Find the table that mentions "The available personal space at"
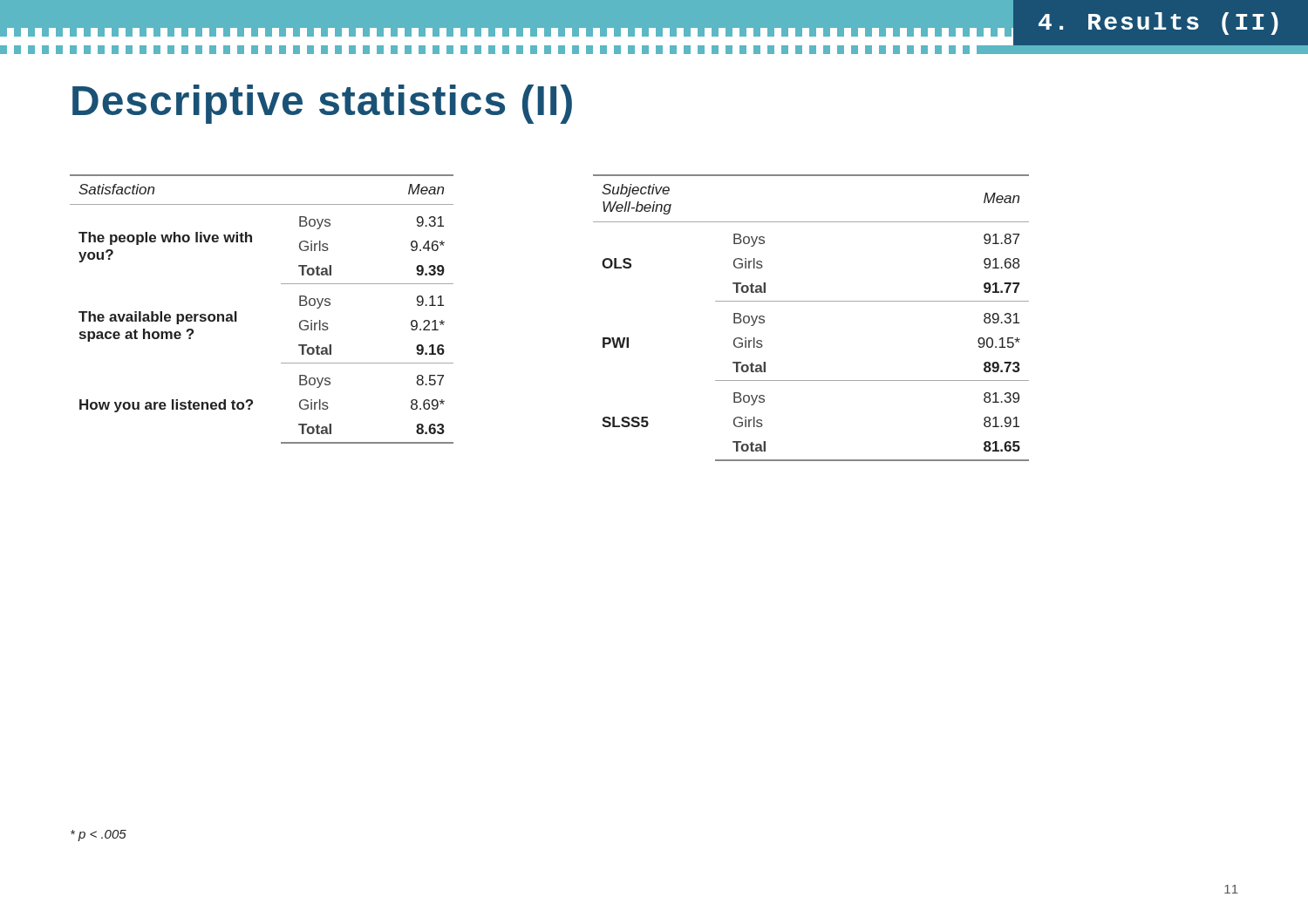This screenshot has width=1308, height=924. [262, 309]
